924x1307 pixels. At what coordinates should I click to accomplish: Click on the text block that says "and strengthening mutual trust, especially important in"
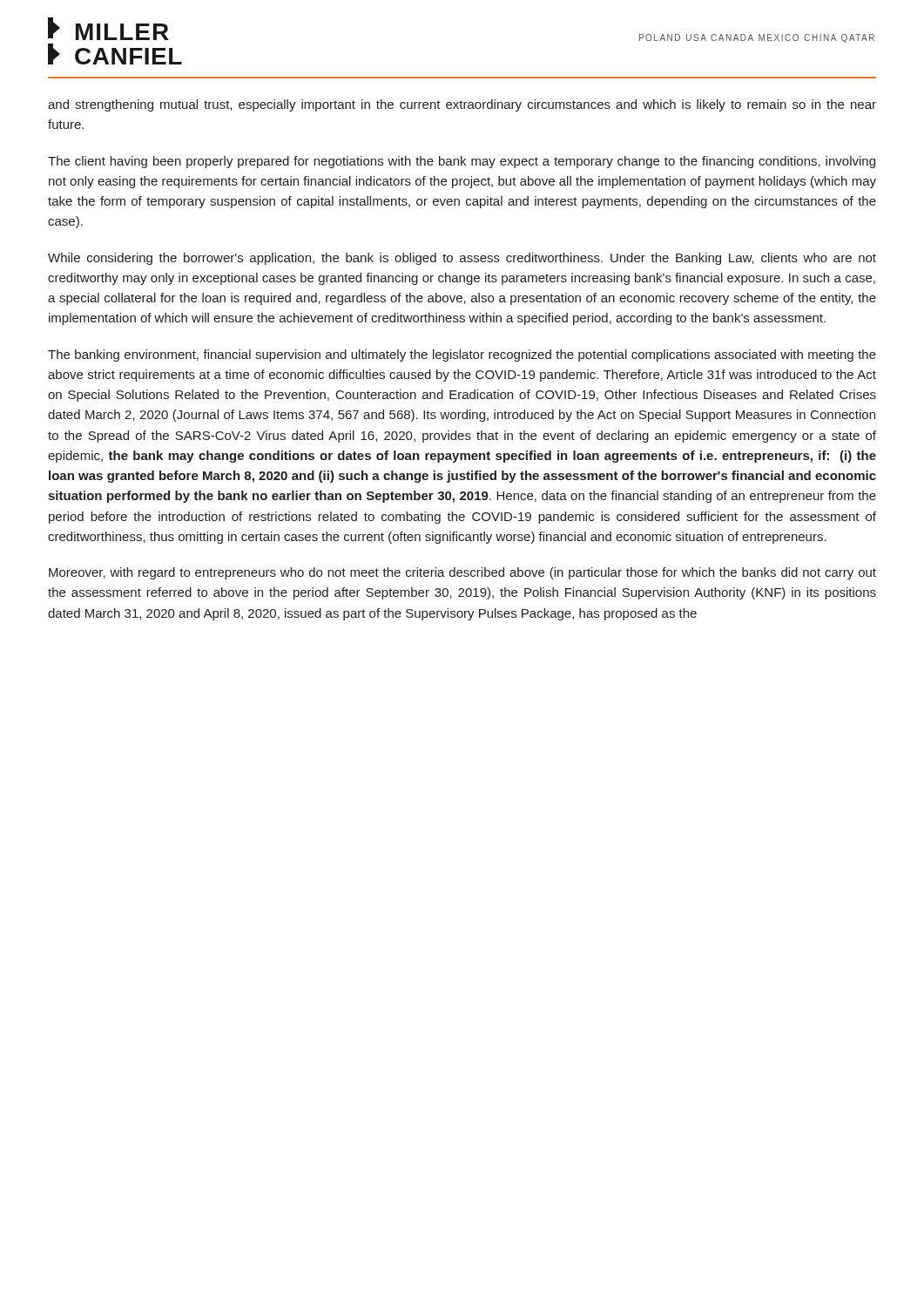point(462,114)
